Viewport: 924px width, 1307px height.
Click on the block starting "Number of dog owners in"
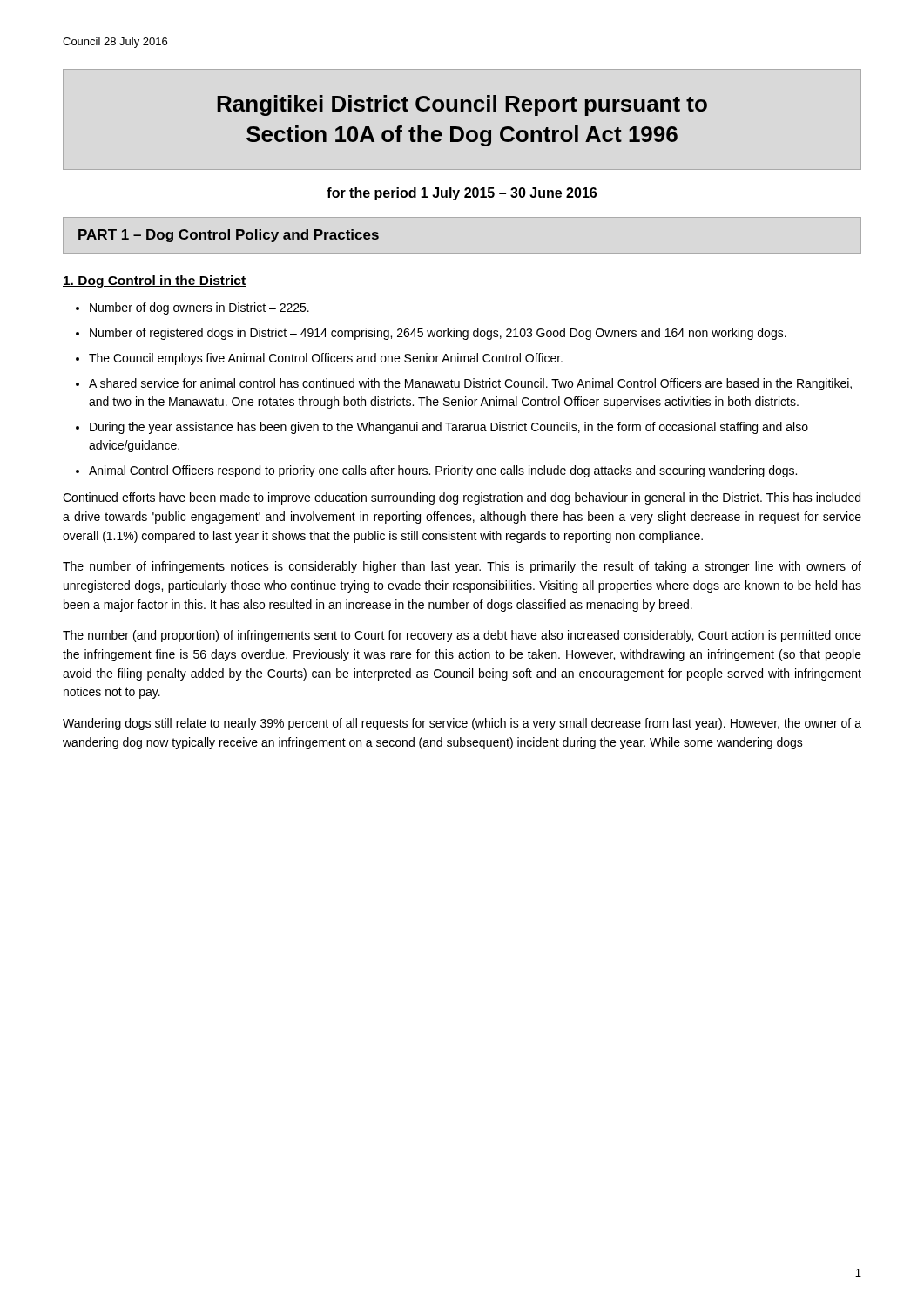coord(199,308)
